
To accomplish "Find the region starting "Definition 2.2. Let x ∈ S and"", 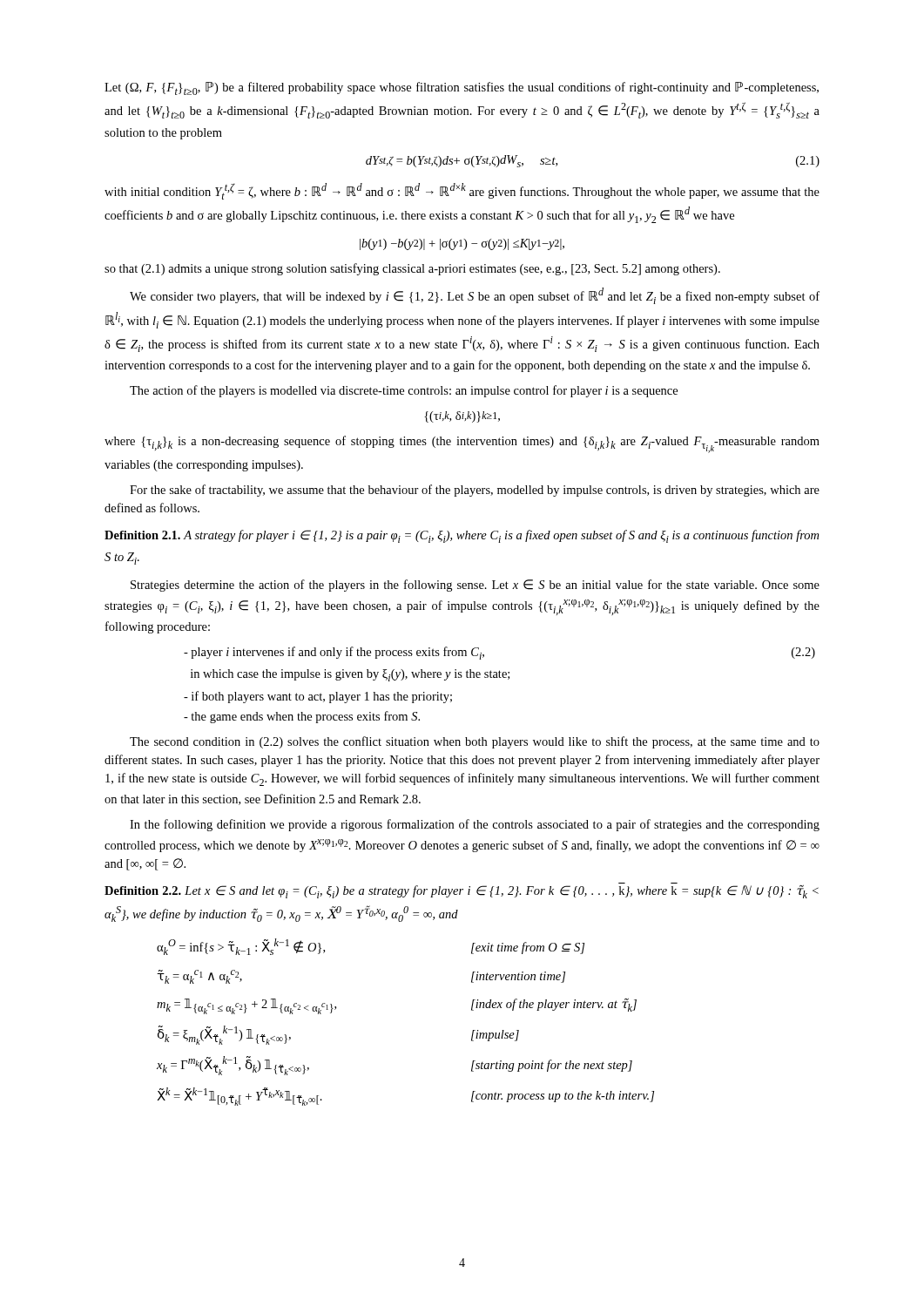I will (462, 904).
